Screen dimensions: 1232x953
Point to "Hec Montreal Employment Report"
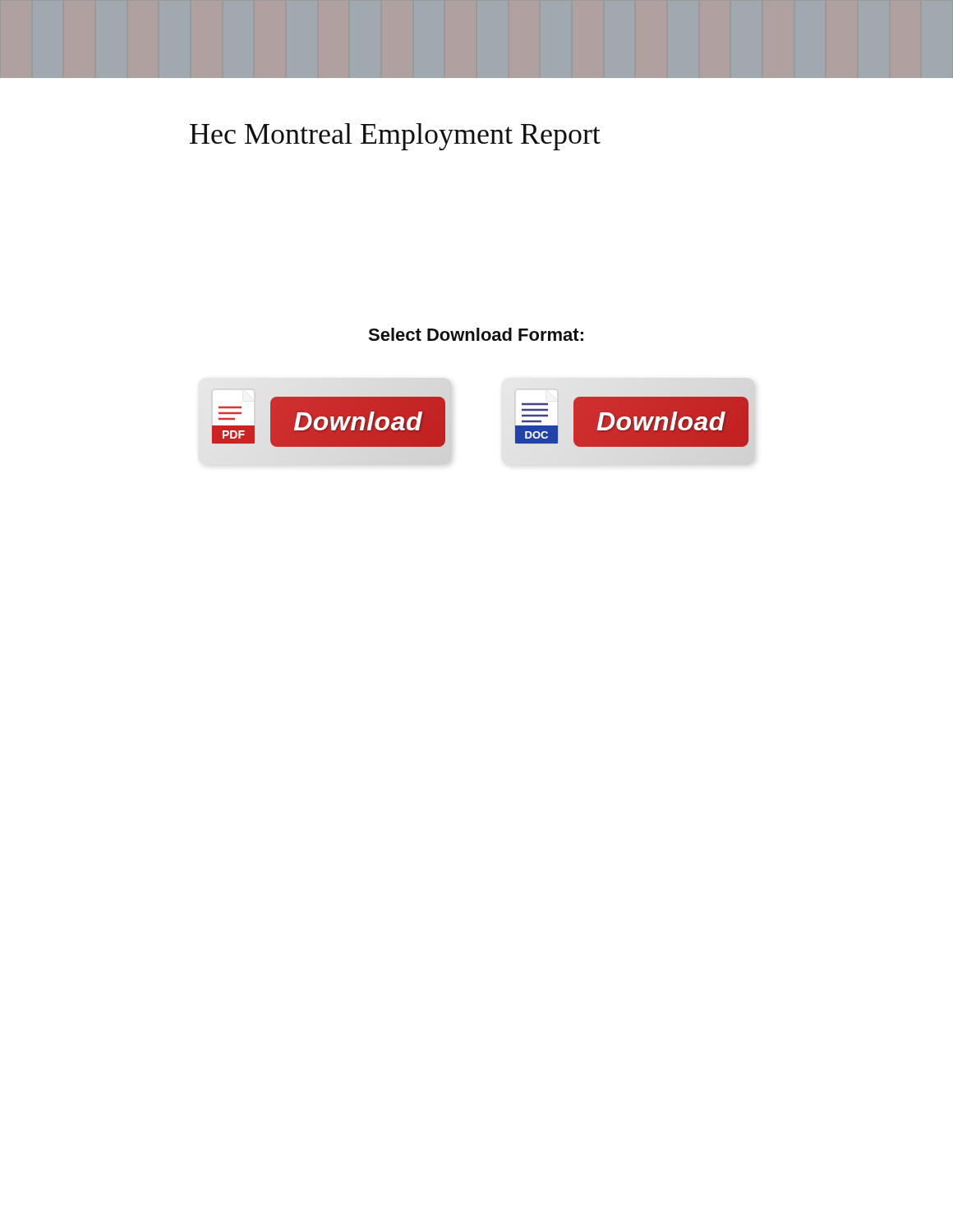click(x=395, y=134)
